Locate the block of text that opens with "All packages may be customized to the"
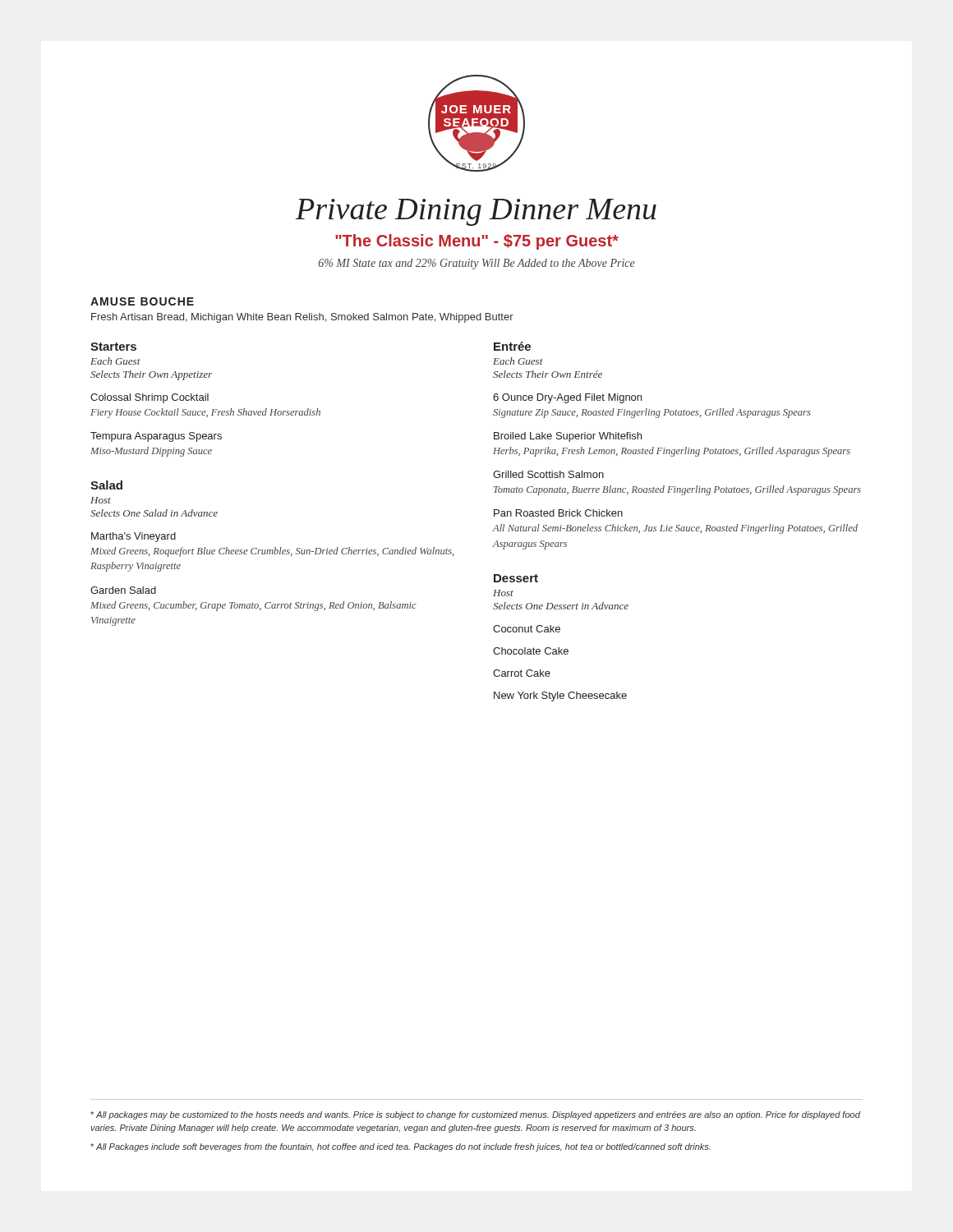This screenshot has width=953, height=1232. [x=475, y=1121]
